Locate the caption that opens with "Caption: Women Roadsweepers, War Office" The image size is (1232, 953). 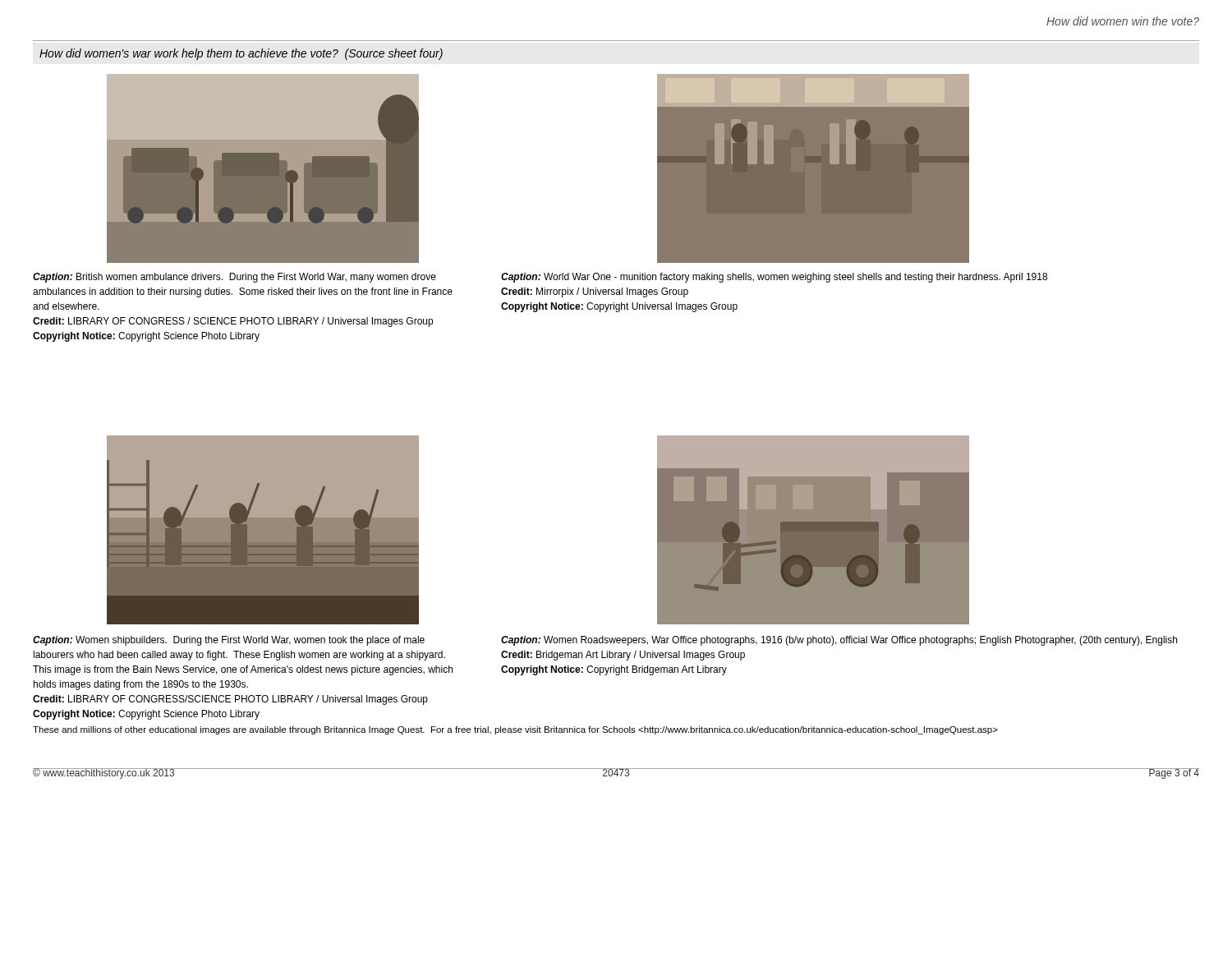[839, 655]
